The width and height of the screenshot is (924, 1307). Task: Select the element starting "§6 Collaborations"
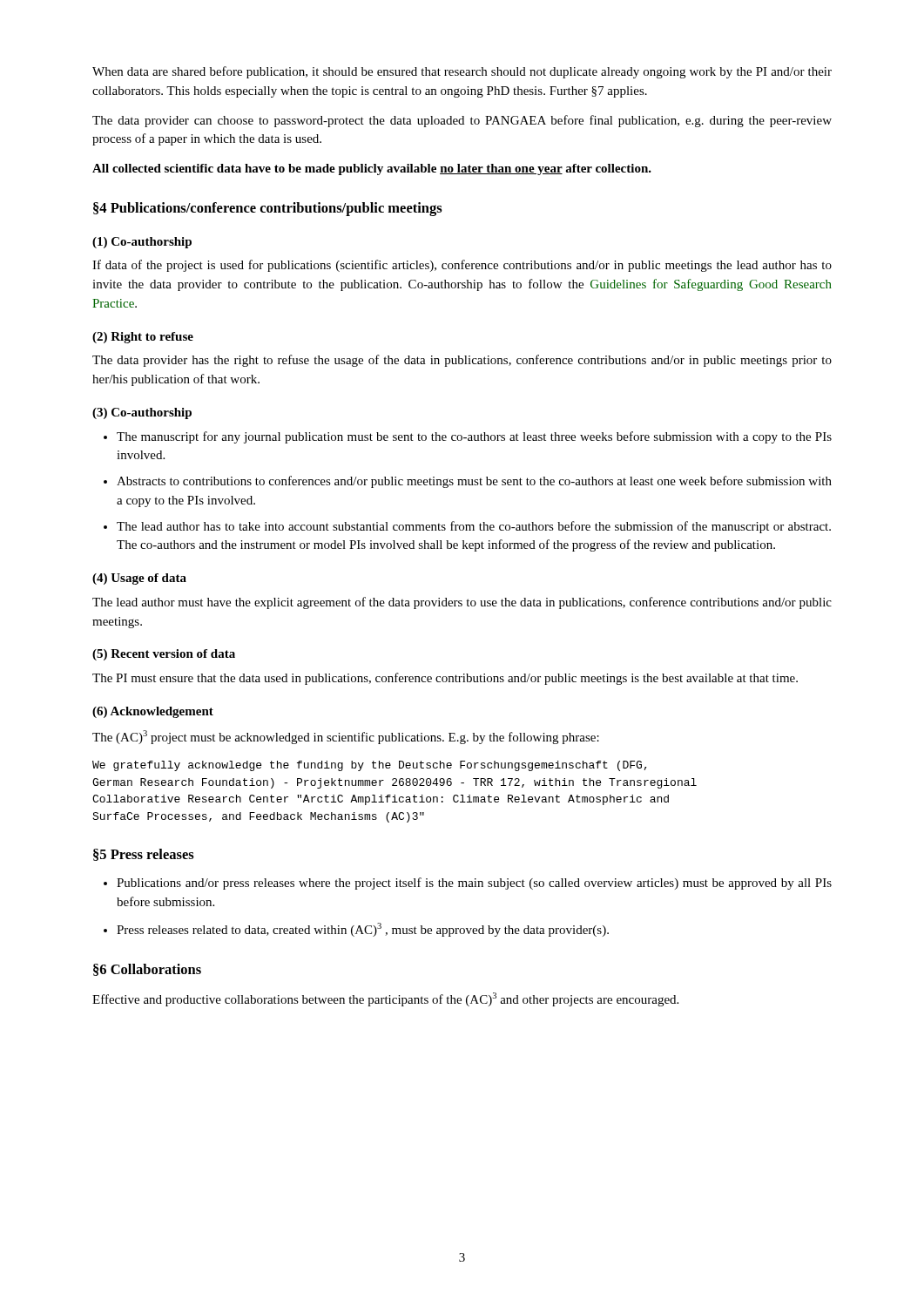click(x=147, y=970)
